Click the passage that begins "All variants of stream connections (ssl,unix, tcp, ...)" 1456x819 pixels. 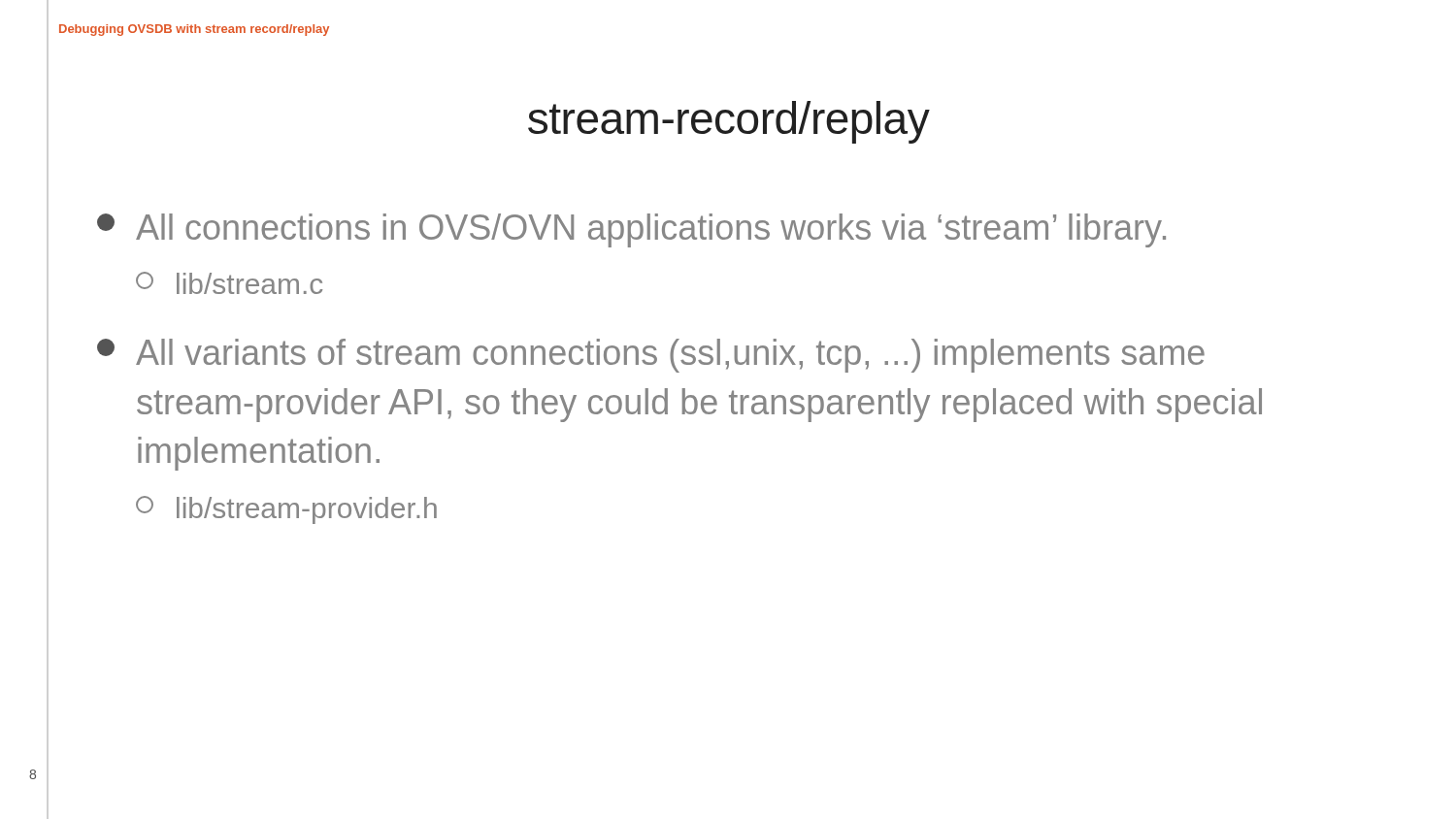click(681, 432)
